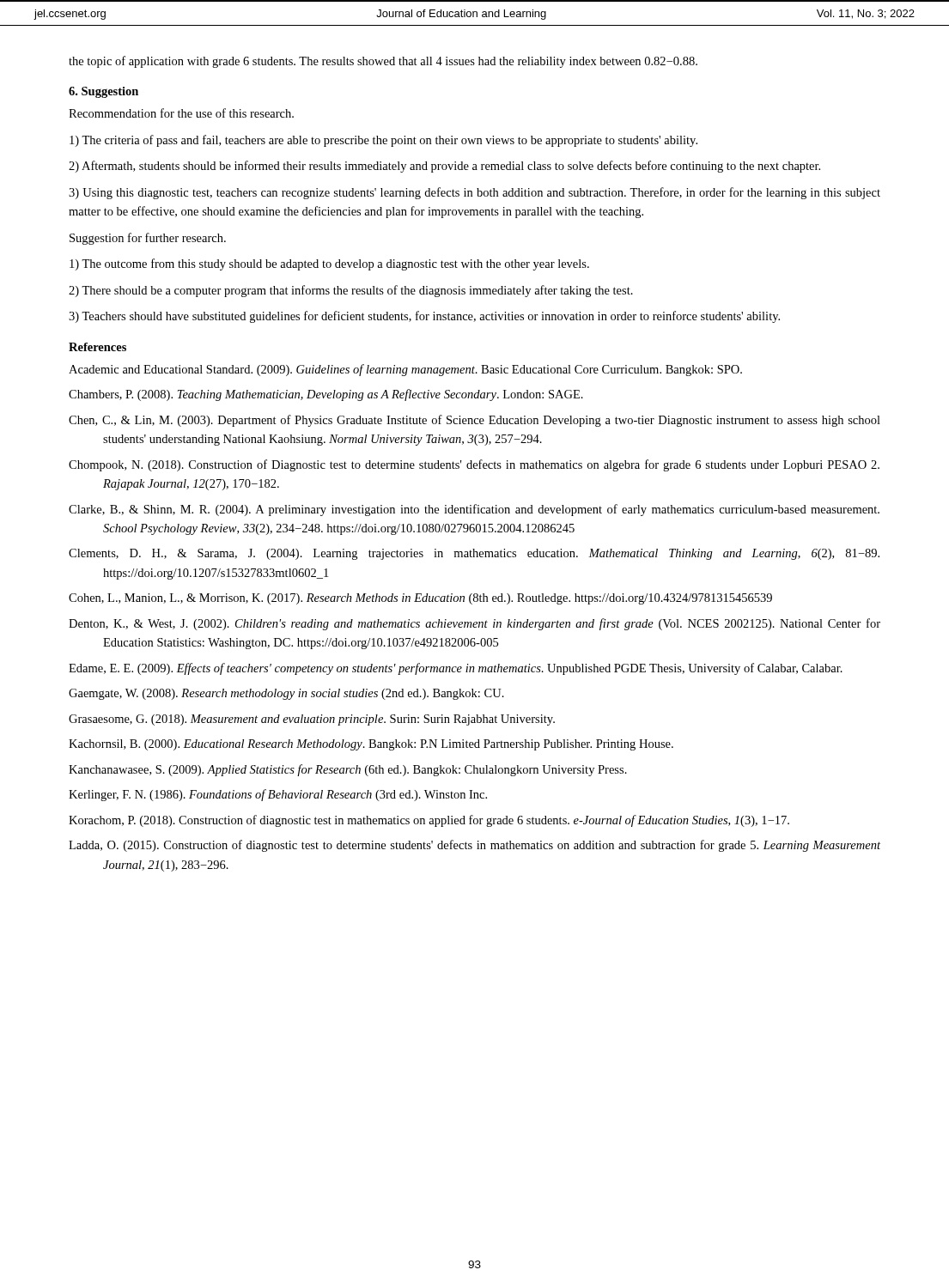Select the text block starting "1) The criteria of pass and"

coord(383,140)
